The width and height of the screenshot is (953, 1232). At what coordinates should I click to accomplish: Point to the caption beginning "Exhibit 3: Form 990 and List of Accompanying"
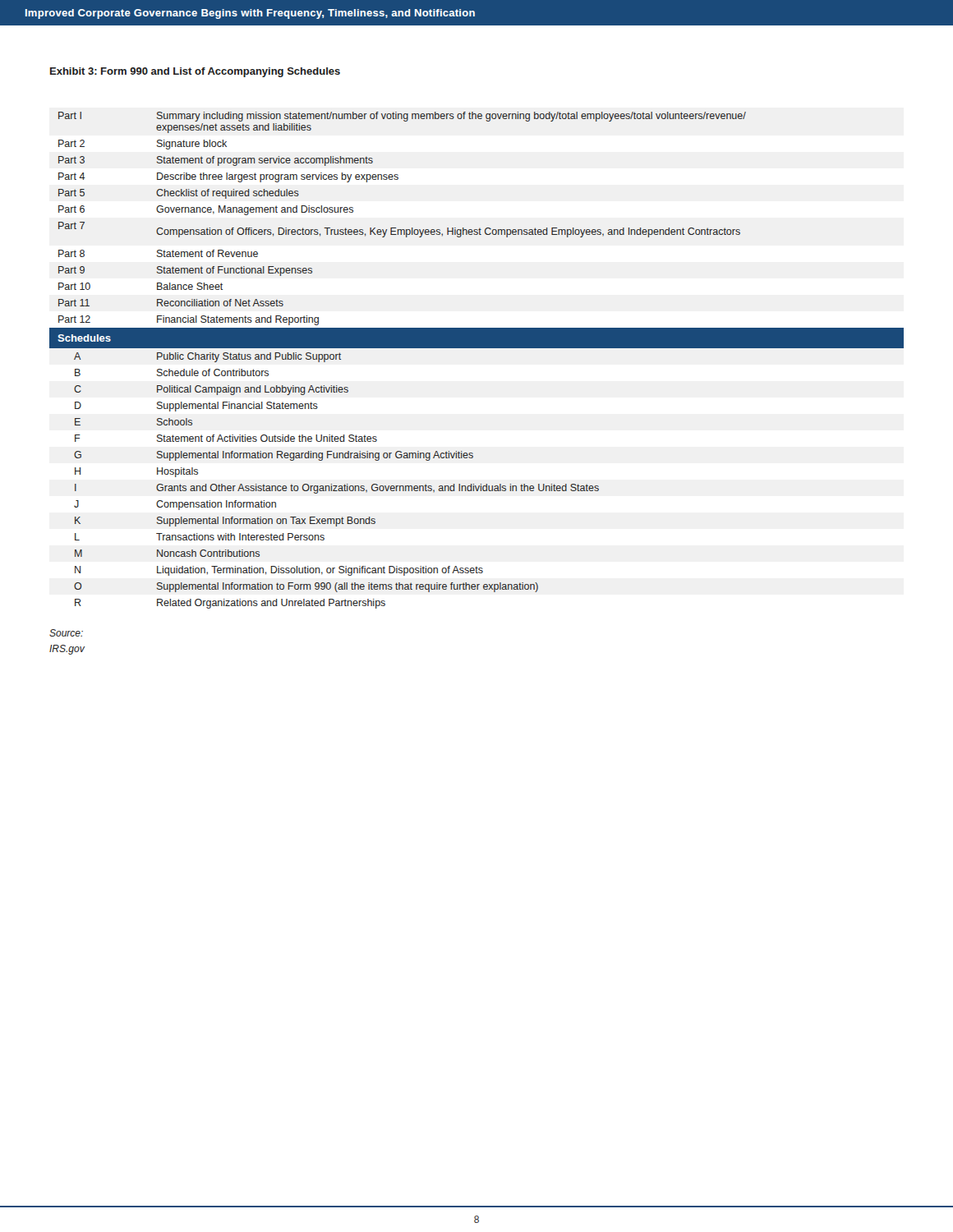(195, 71)
